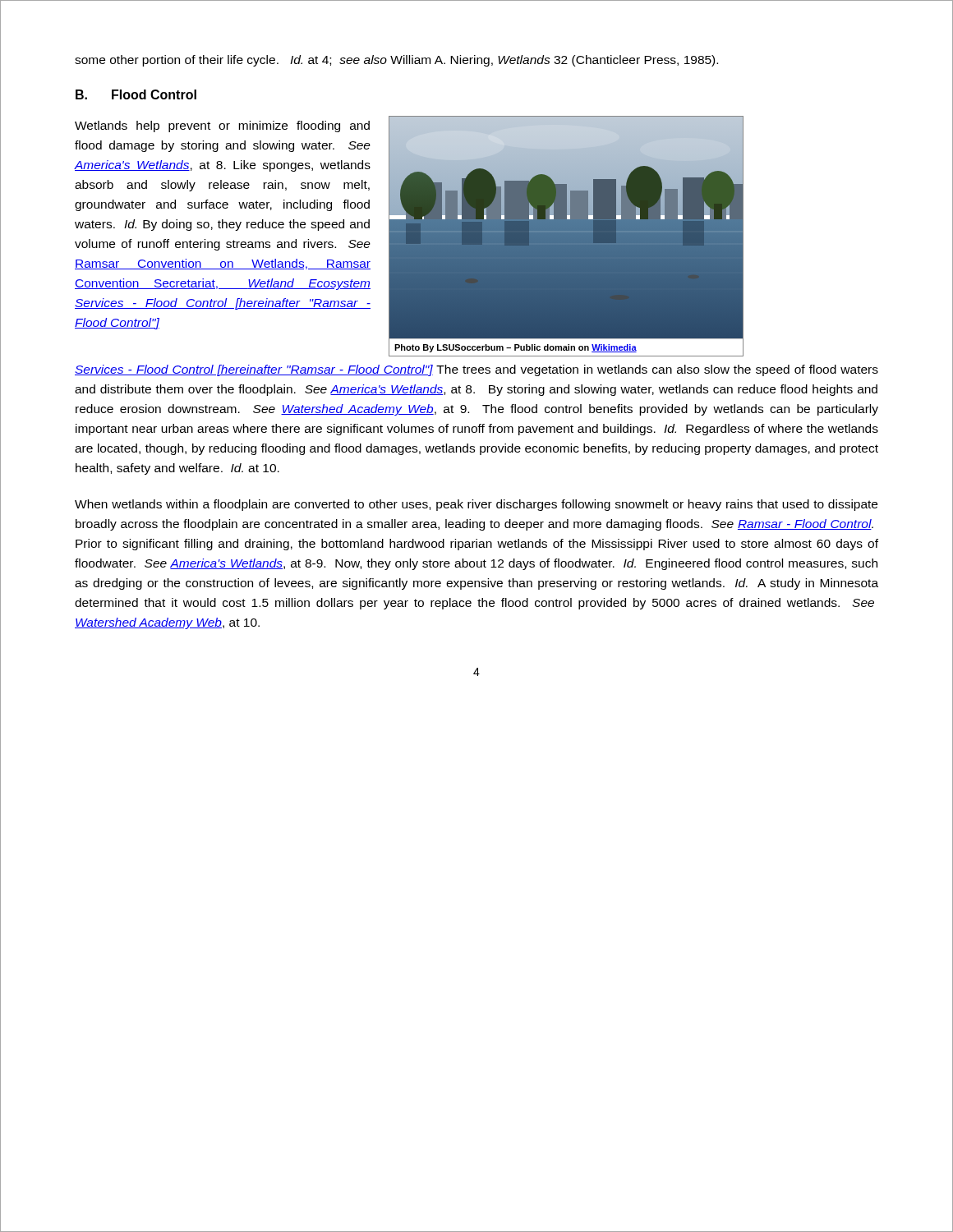
Task: Find the text starting "Services - Flood Control [hereinafter "Ramsar -"
Action: (x=476, y=419)
